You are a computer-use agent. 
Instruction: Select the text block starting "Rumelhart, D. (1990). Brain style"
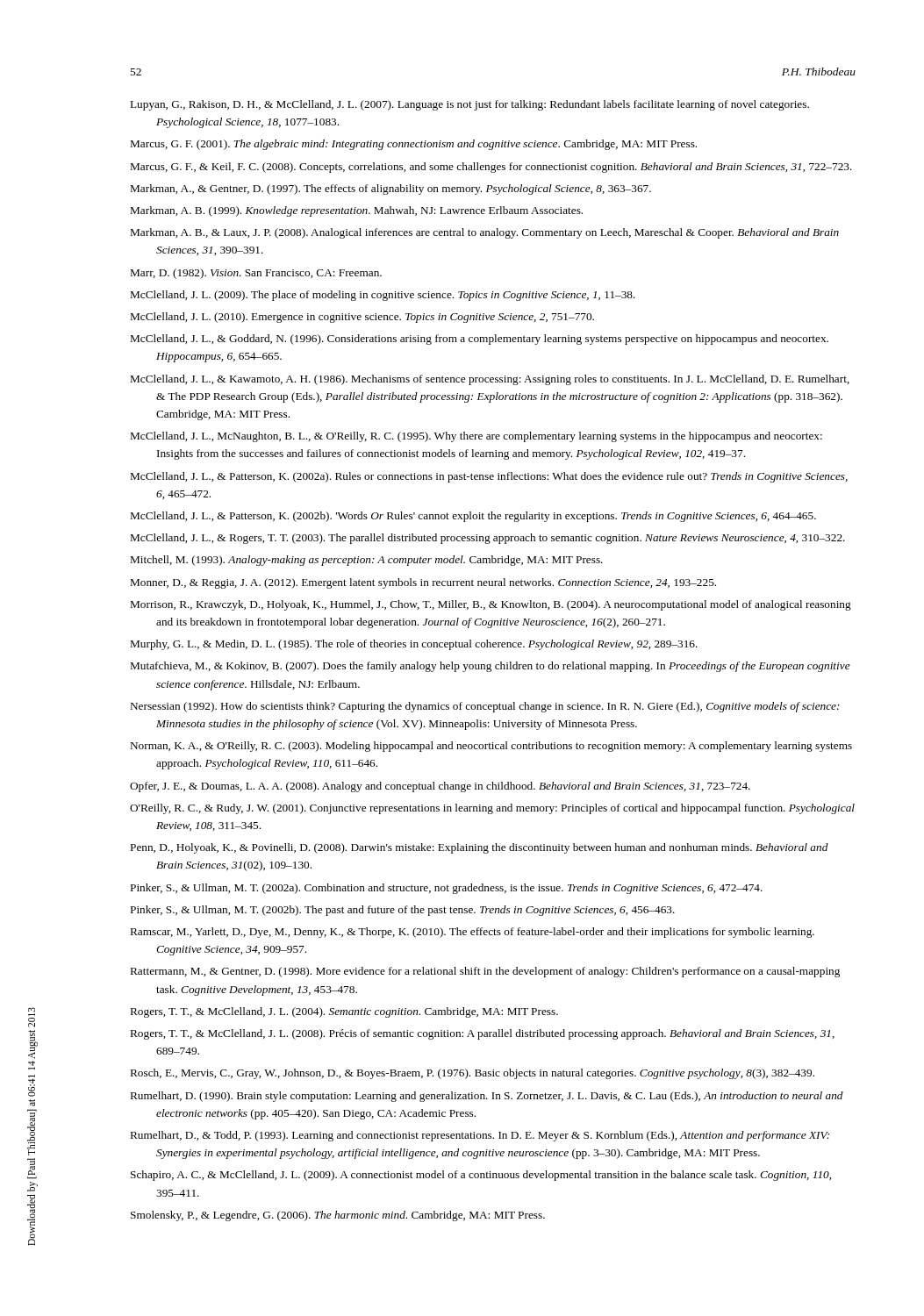(486, 1104)
